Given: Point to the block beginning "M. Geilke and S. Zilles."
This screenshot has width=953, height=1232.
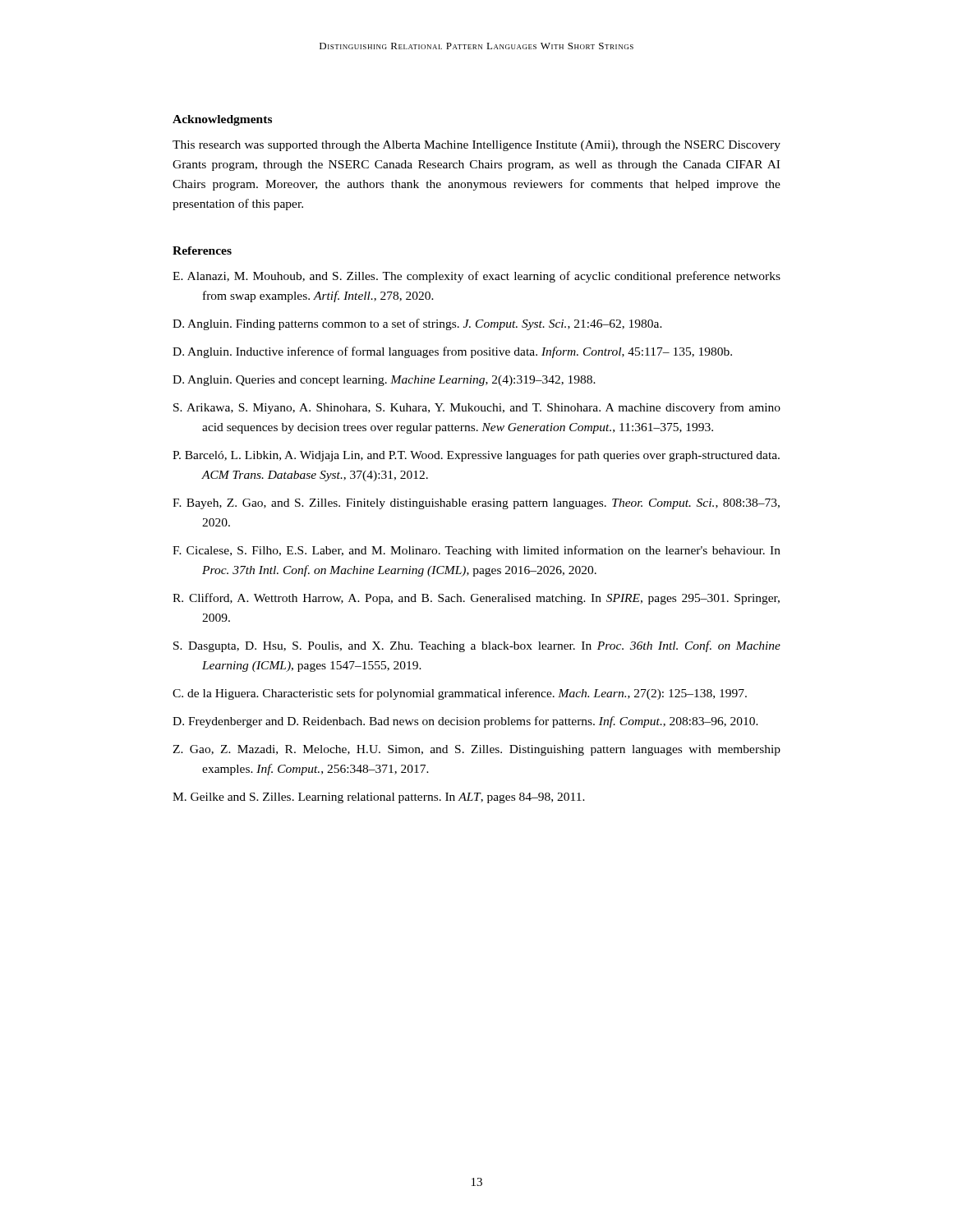Looking at the screenshot, I should (379, 797).
